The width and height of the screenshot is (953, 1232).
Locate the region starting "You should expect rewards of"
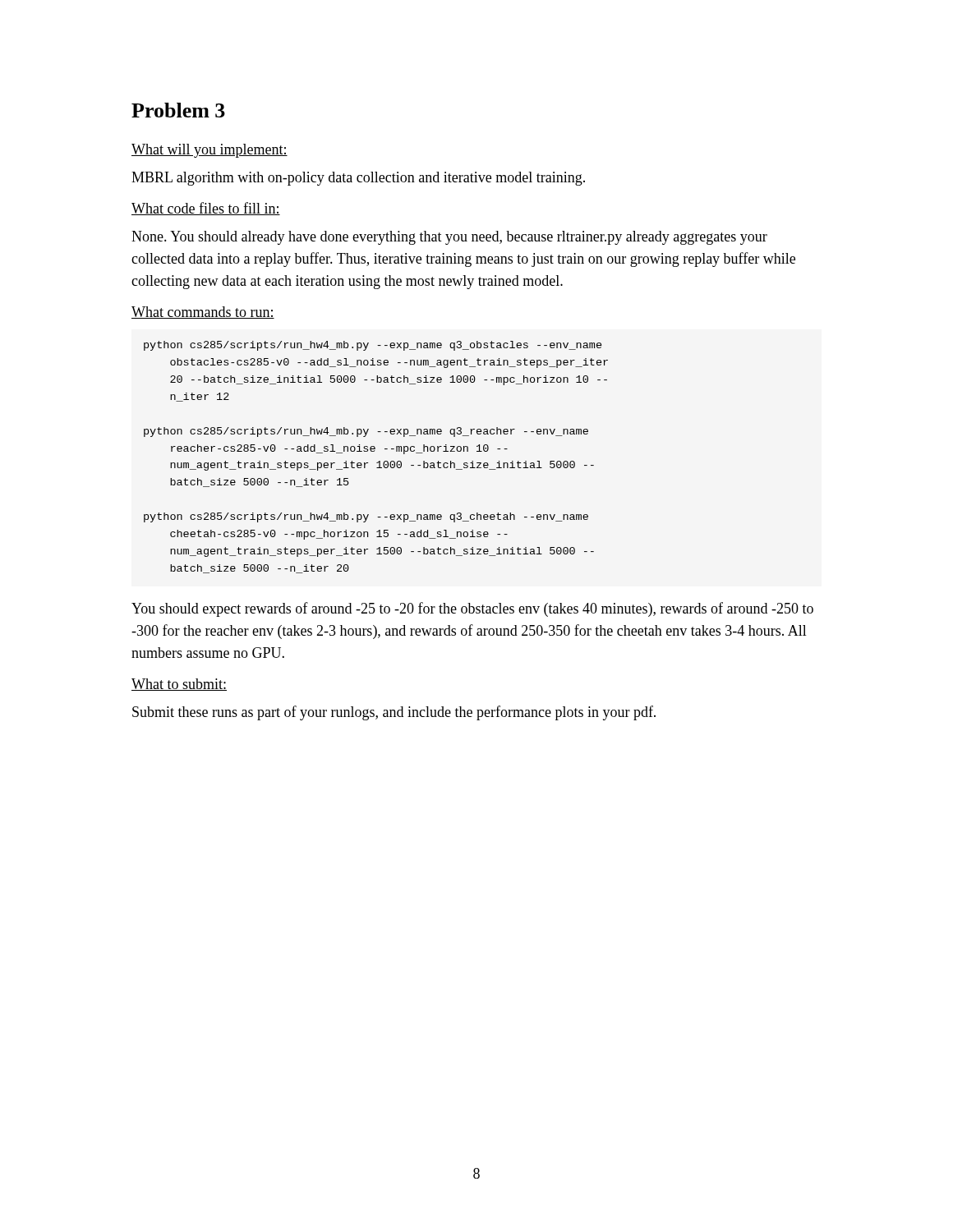(x=473, y=631)
